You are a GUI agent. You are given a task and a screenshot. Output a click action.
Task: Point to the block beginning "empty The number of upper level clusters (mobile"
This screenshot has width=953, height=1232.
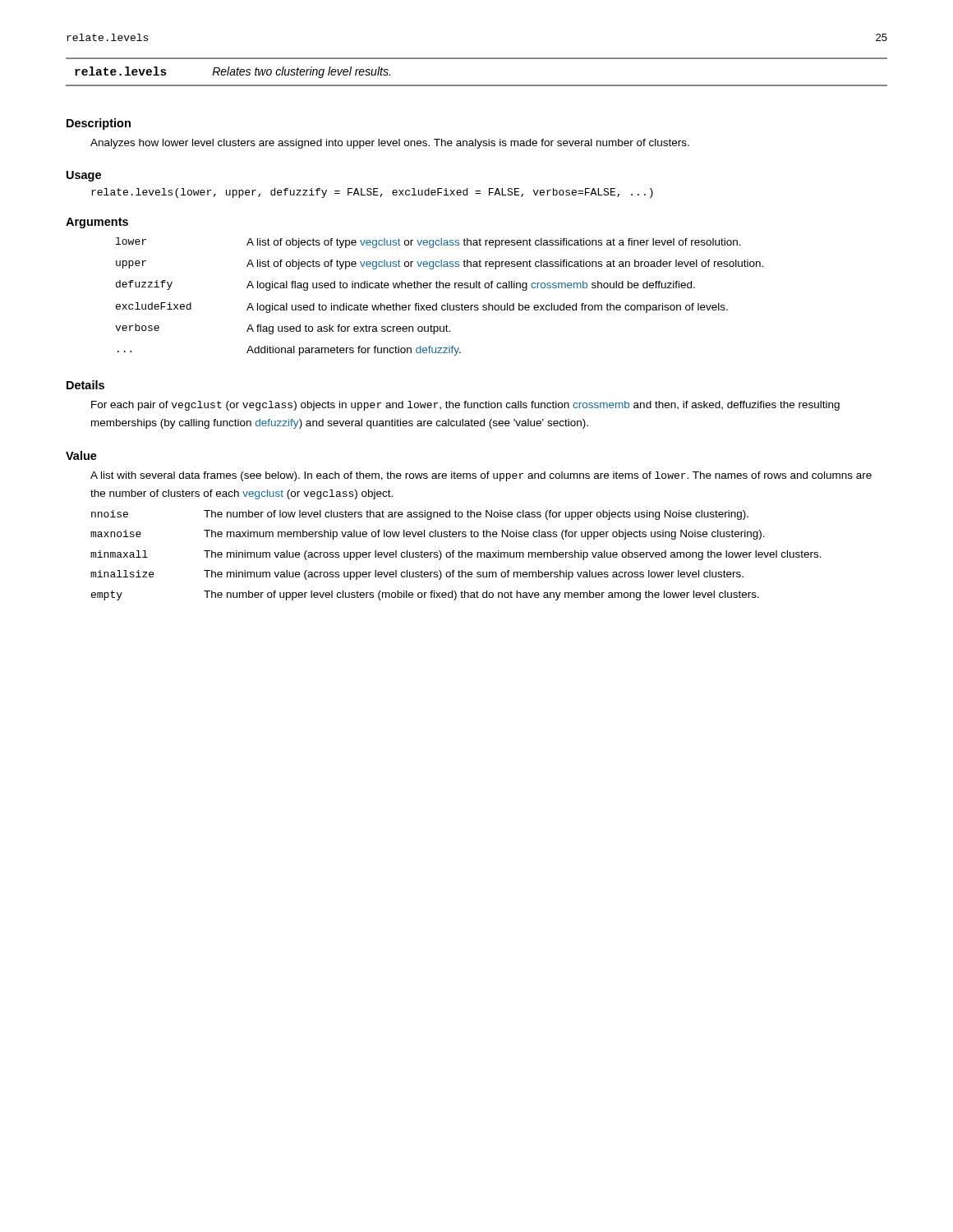pos(489,595)
